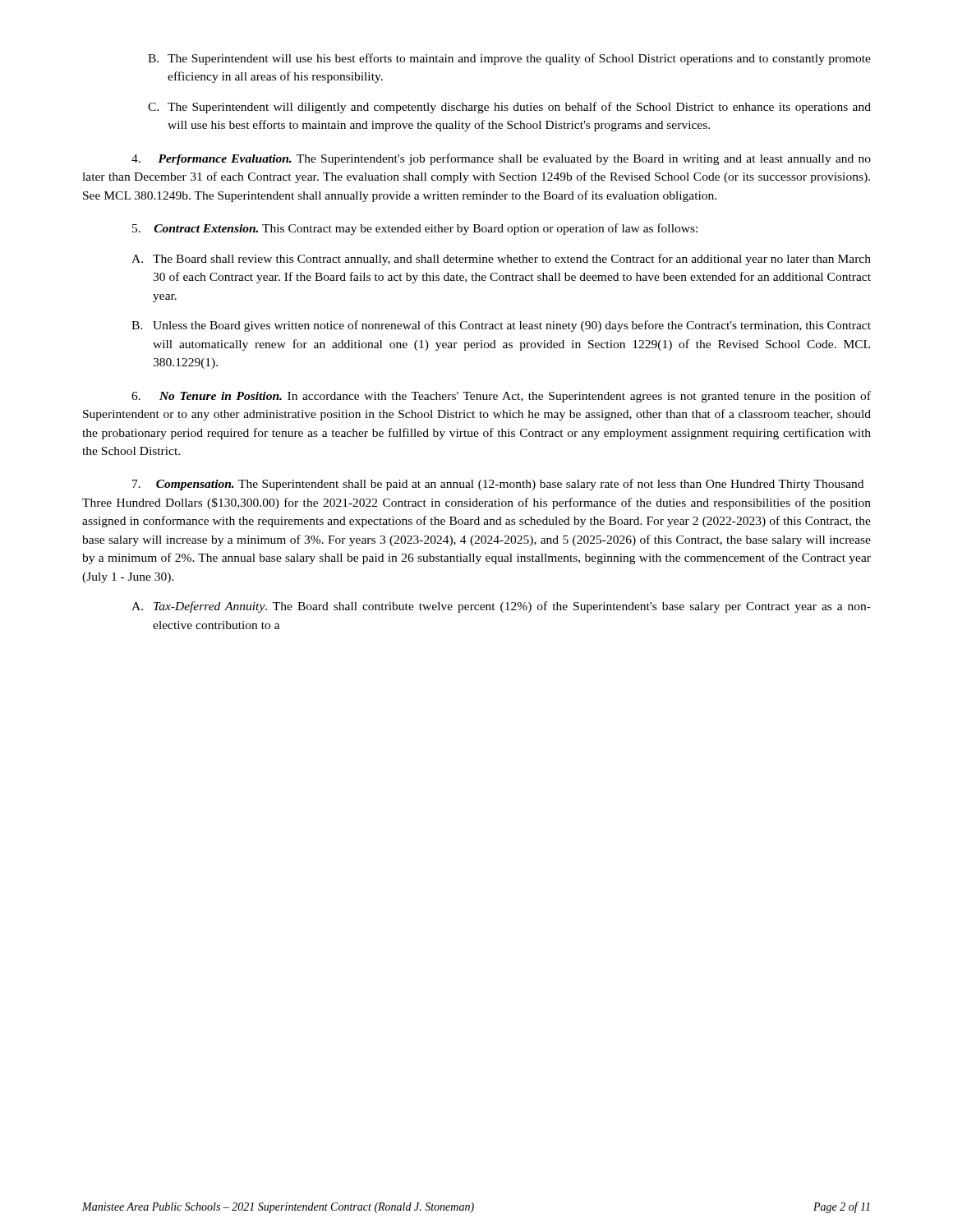Point to the region starting "Contract Extension. This Contract may be extended either"

pyautogui.click(x=390, y=228)
